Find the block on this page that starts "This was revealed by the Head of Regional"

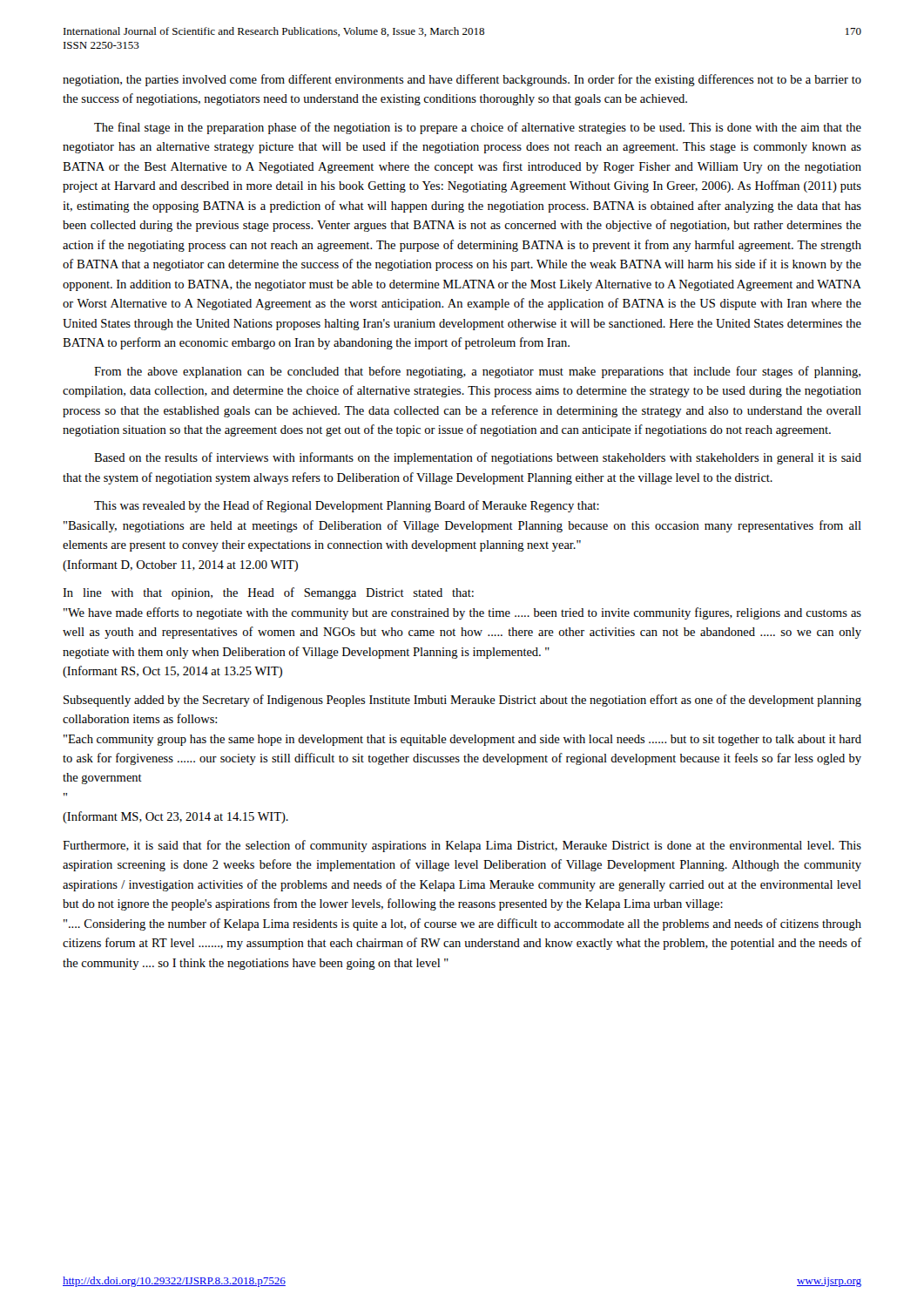coord(462,535)
